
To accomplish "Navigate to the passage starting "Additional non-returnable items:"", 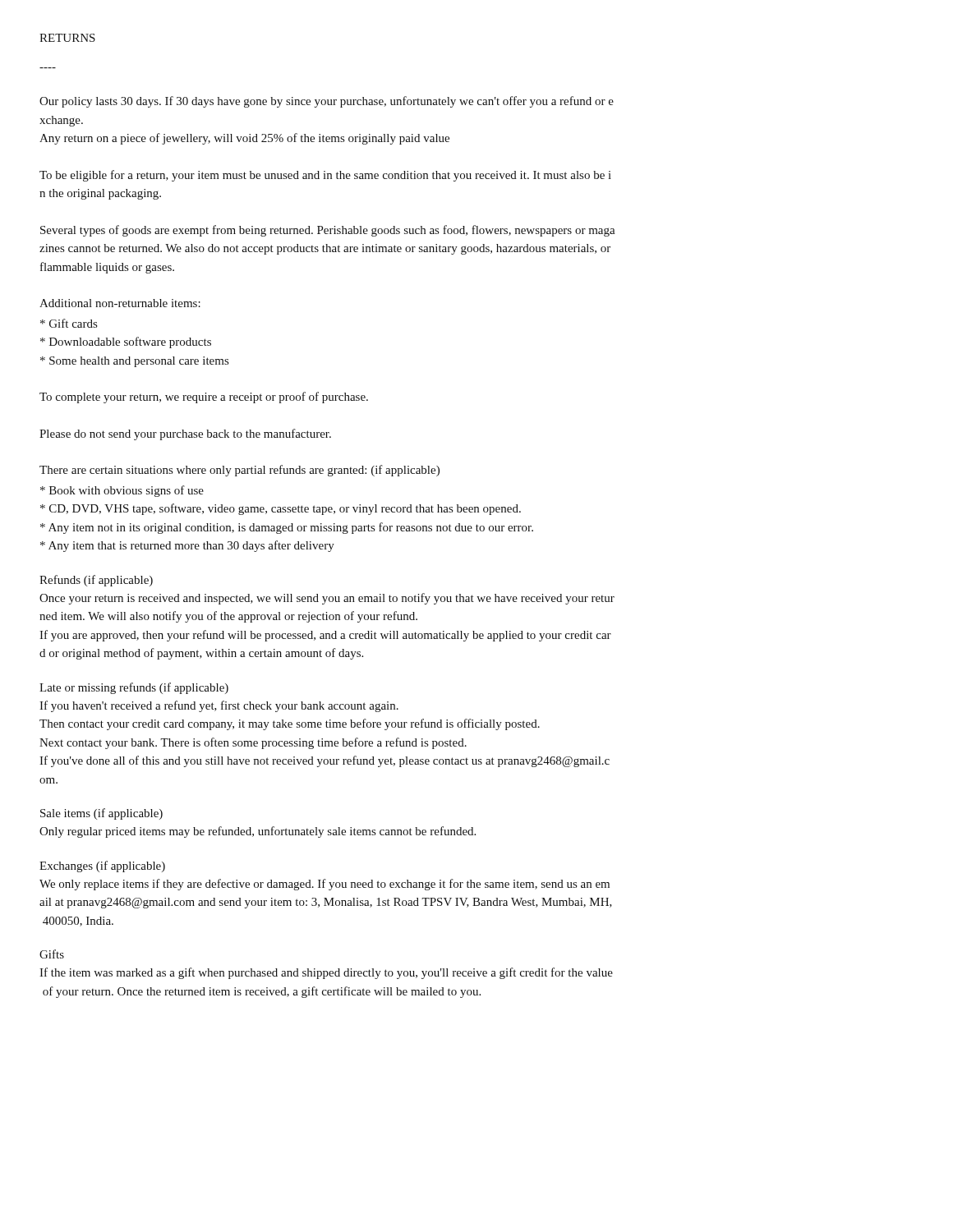I will pyautogui.click(x=120, y=303).
